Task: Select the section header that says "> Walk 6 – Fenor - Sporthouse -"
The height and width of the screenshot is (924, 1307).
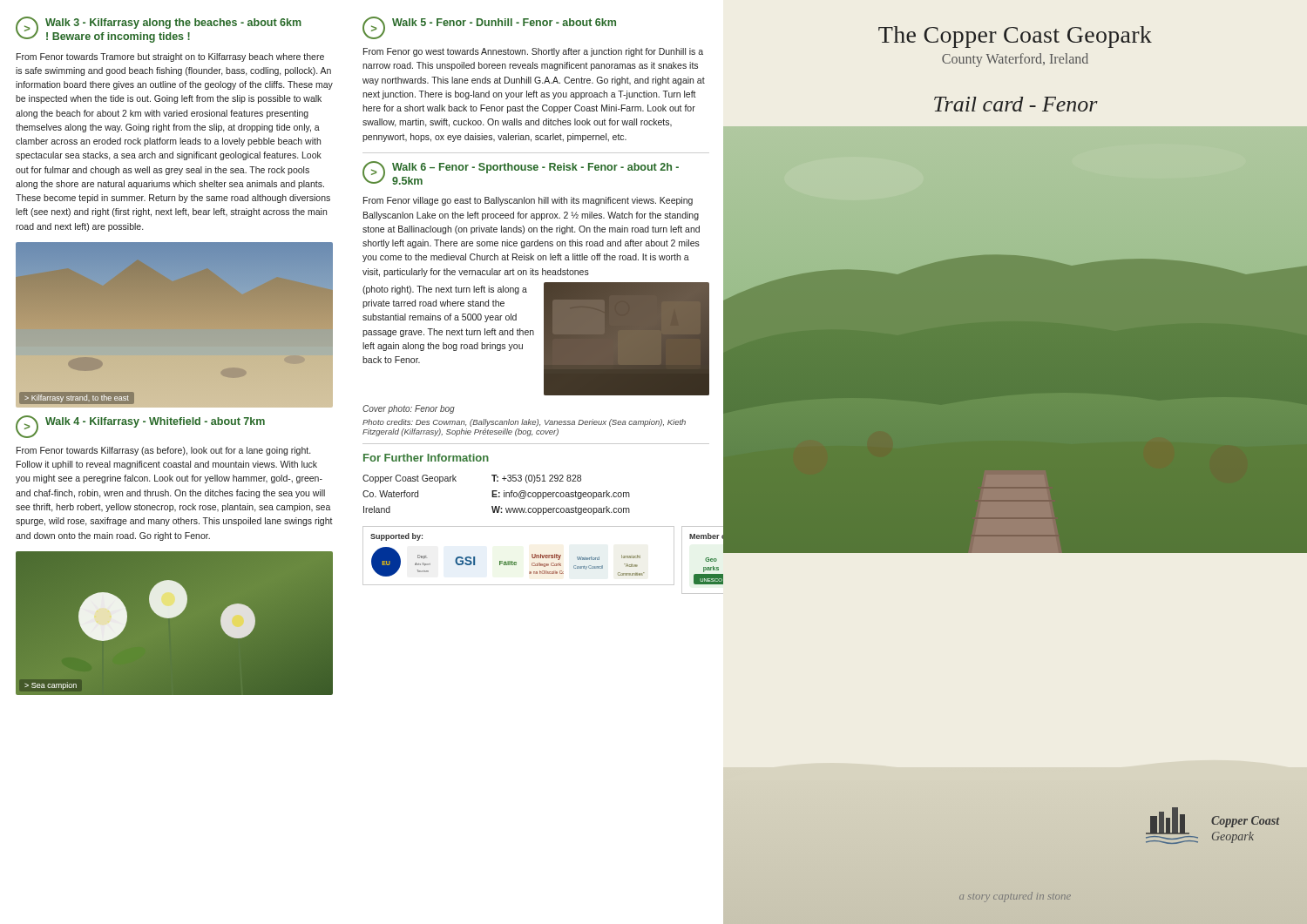Action: [x=536, y=174]
